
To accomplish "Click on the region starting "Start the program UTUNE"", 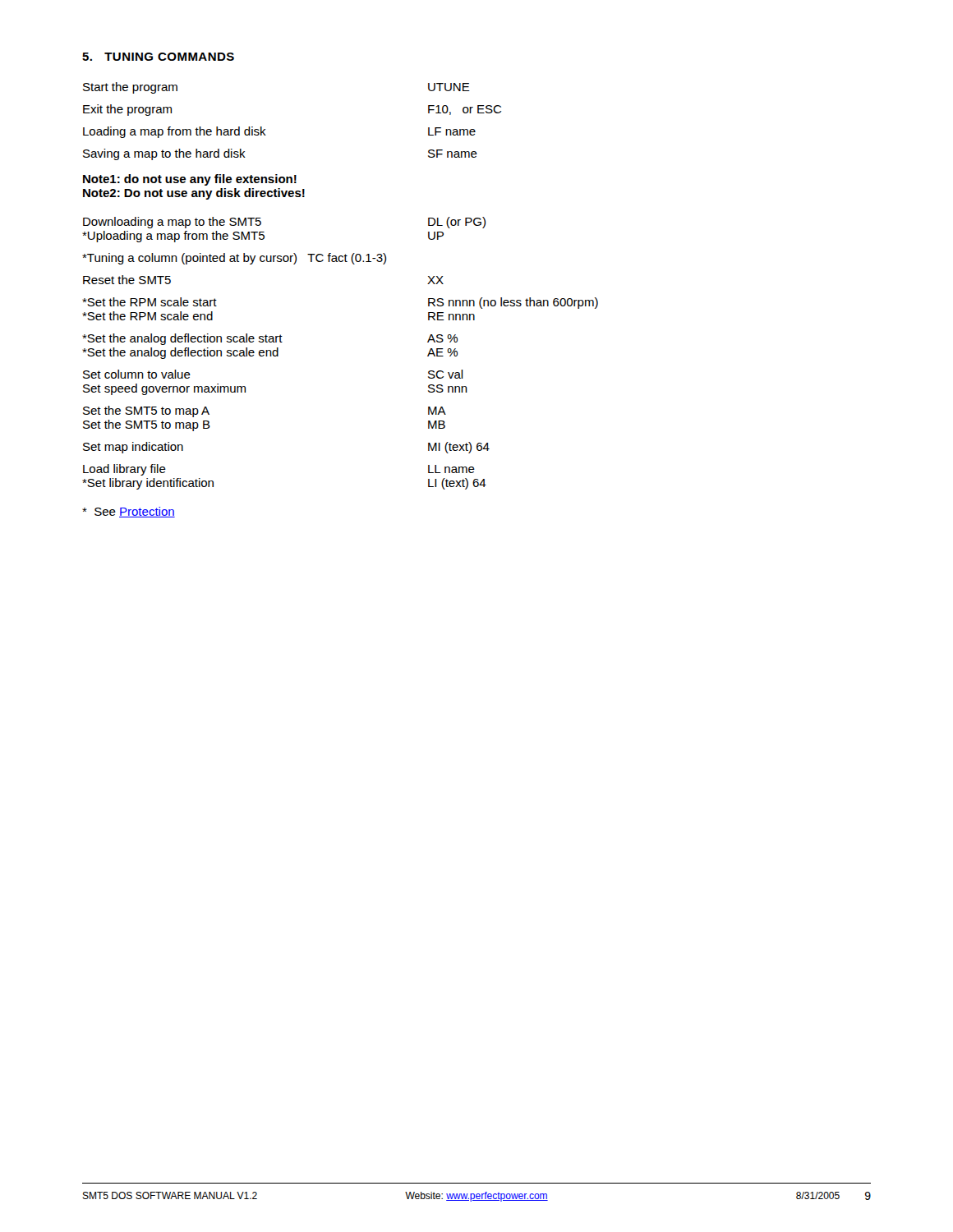I will 125,87.
